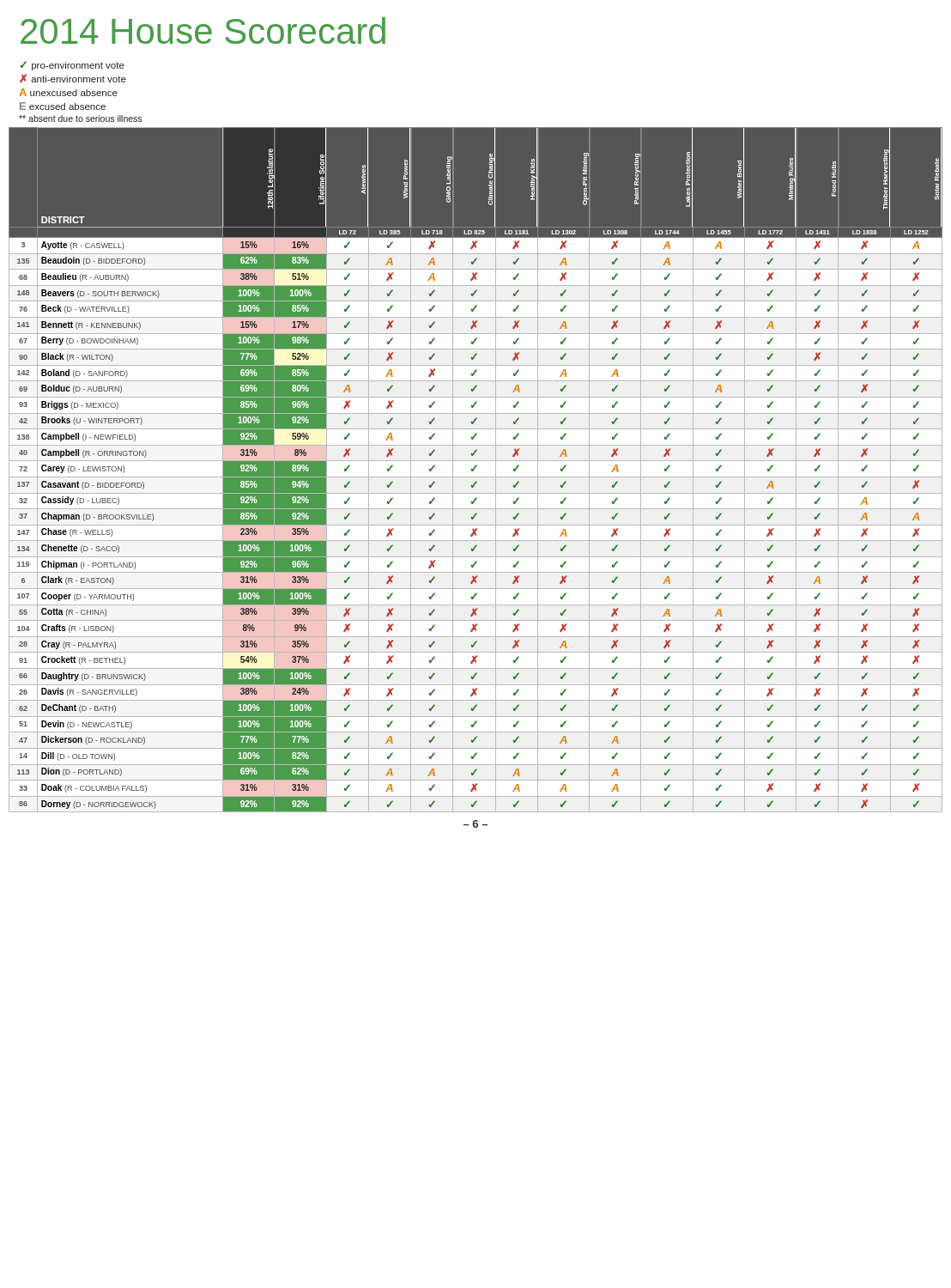The image size is (951, 1288).
Task: Select the table that reads "Brooks (U -"
Action: (476, 470)
